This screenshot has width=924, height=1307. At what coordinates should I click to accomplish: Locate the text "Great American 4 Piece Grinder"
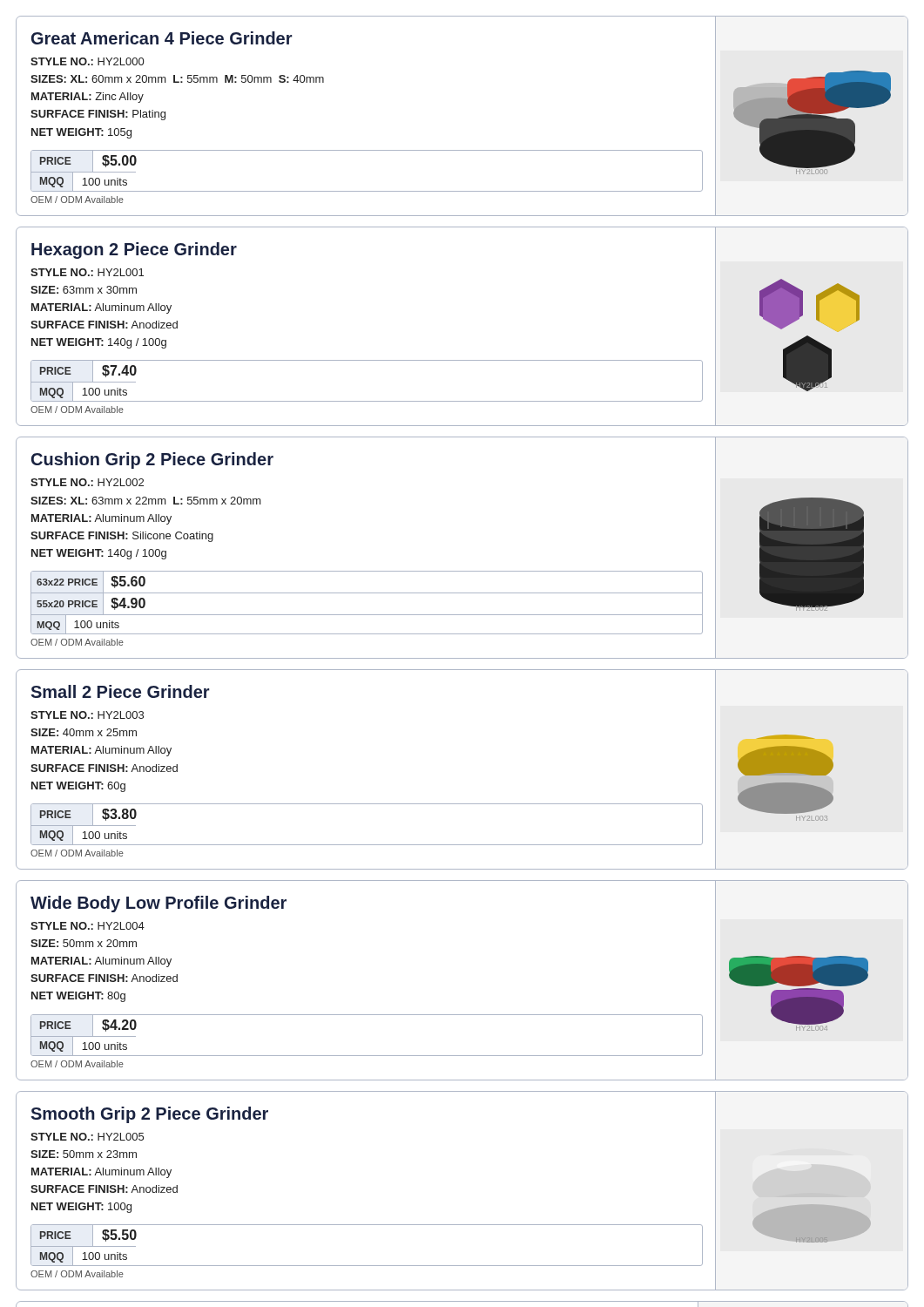point(161,38)
